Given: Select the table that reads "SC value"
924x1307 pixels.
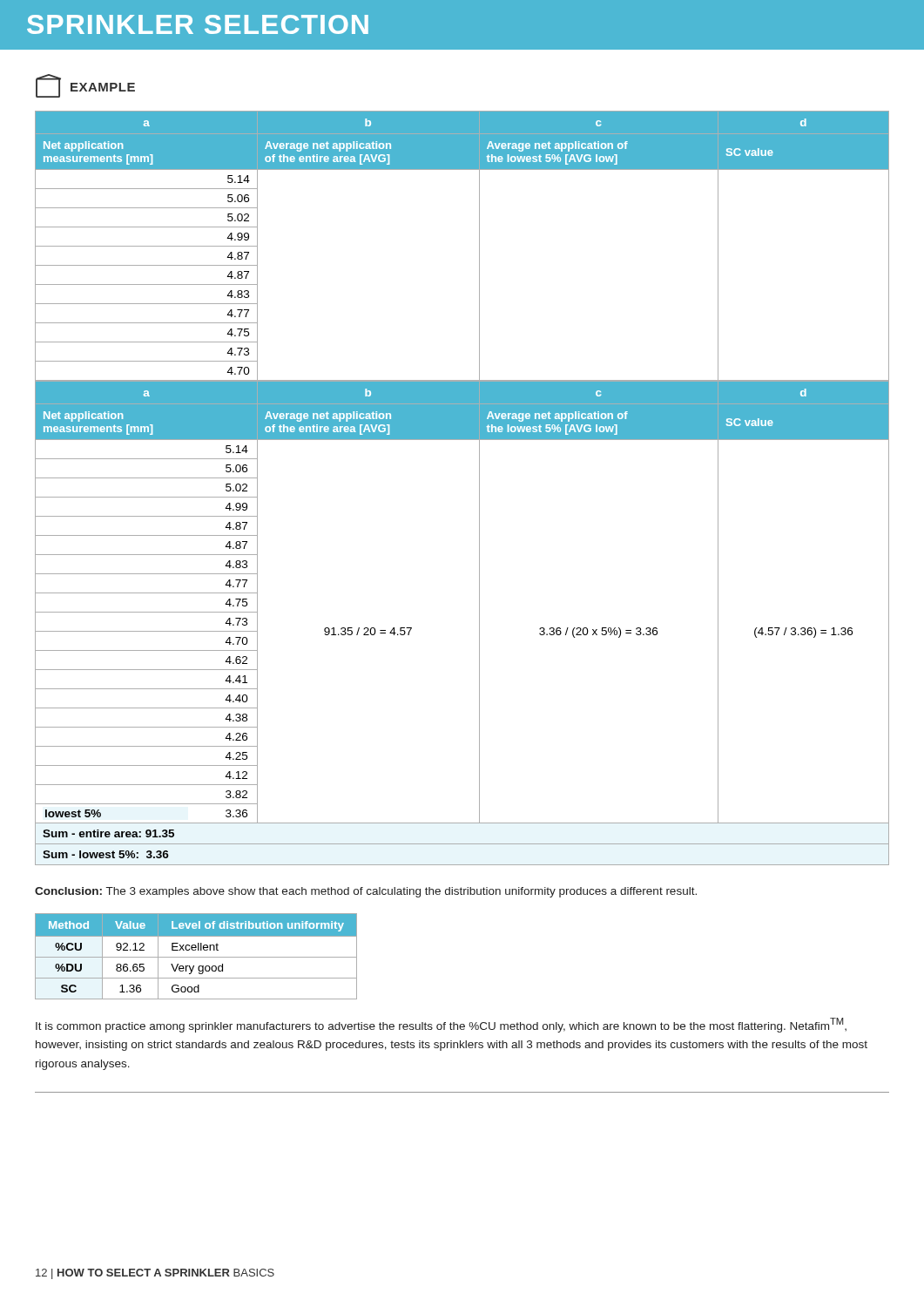Looking at the screenshot, I should click(x=462, y=488).
